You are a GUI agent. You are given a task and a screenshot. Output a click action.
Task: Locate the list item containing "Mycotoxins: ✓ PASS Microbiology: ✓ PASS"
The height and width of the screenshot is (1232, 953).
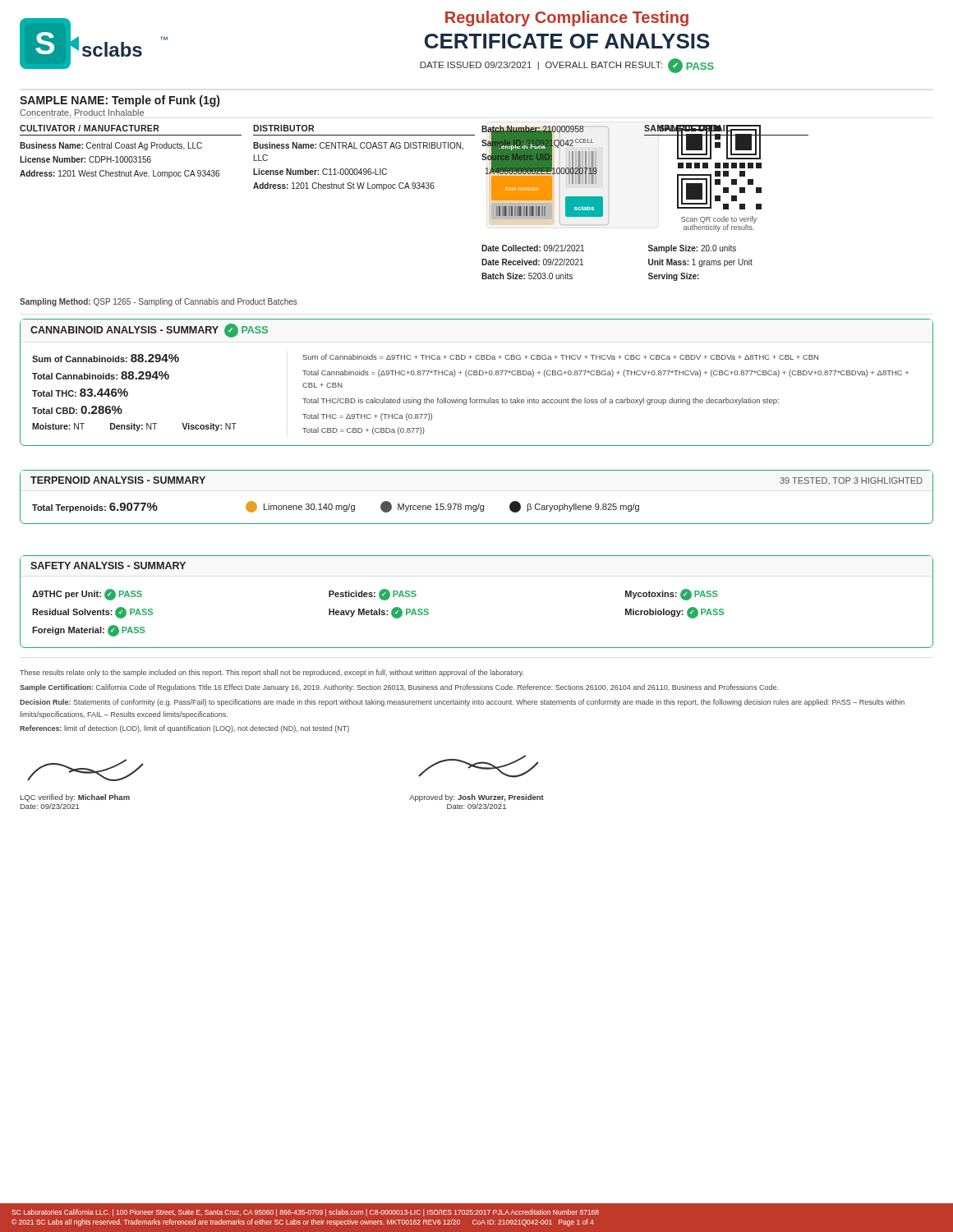[x=672, y=595]
